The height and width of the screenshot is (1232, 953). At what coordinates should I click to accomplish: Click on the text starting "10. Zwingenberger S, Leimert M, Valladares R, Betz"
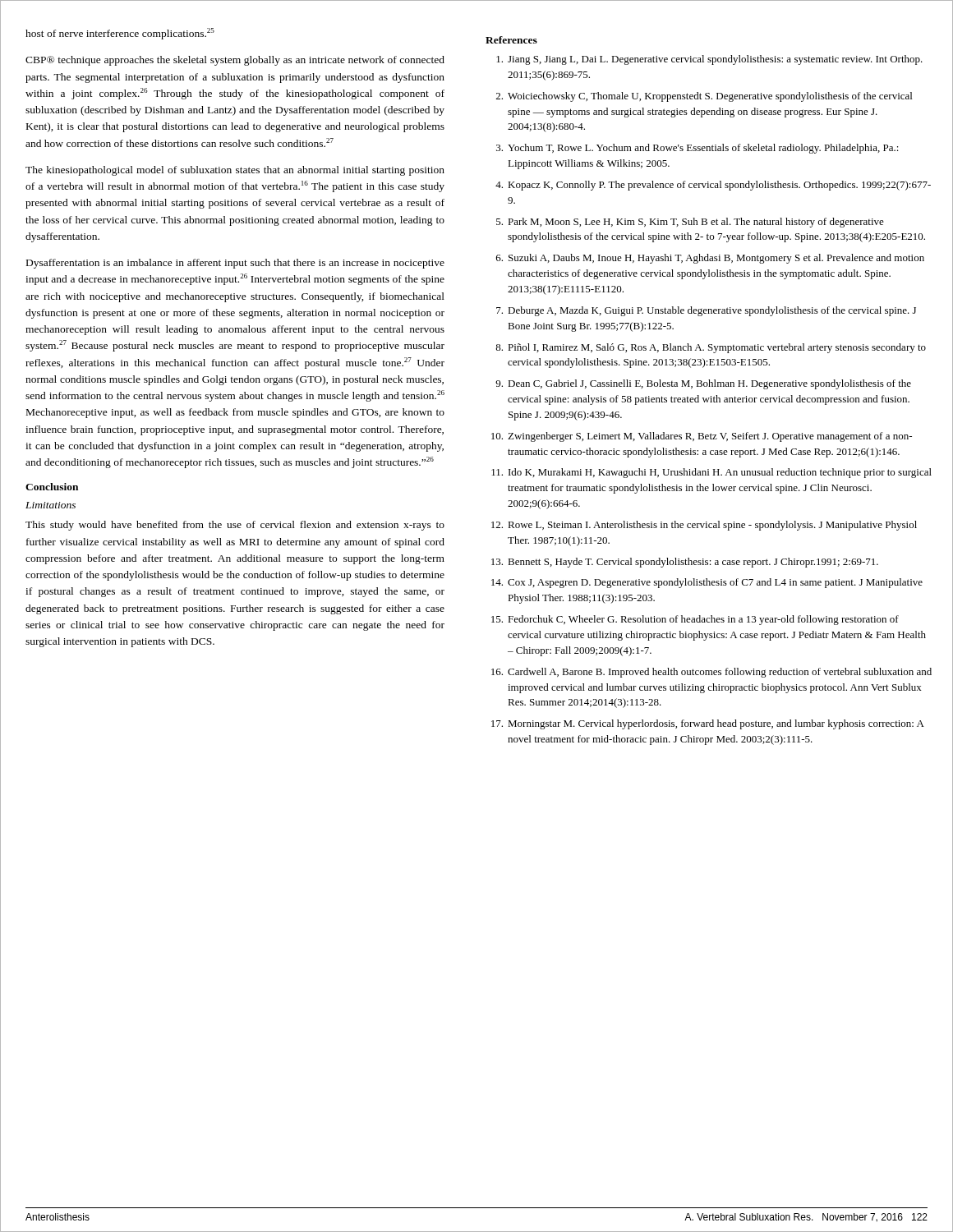[709, 444]
